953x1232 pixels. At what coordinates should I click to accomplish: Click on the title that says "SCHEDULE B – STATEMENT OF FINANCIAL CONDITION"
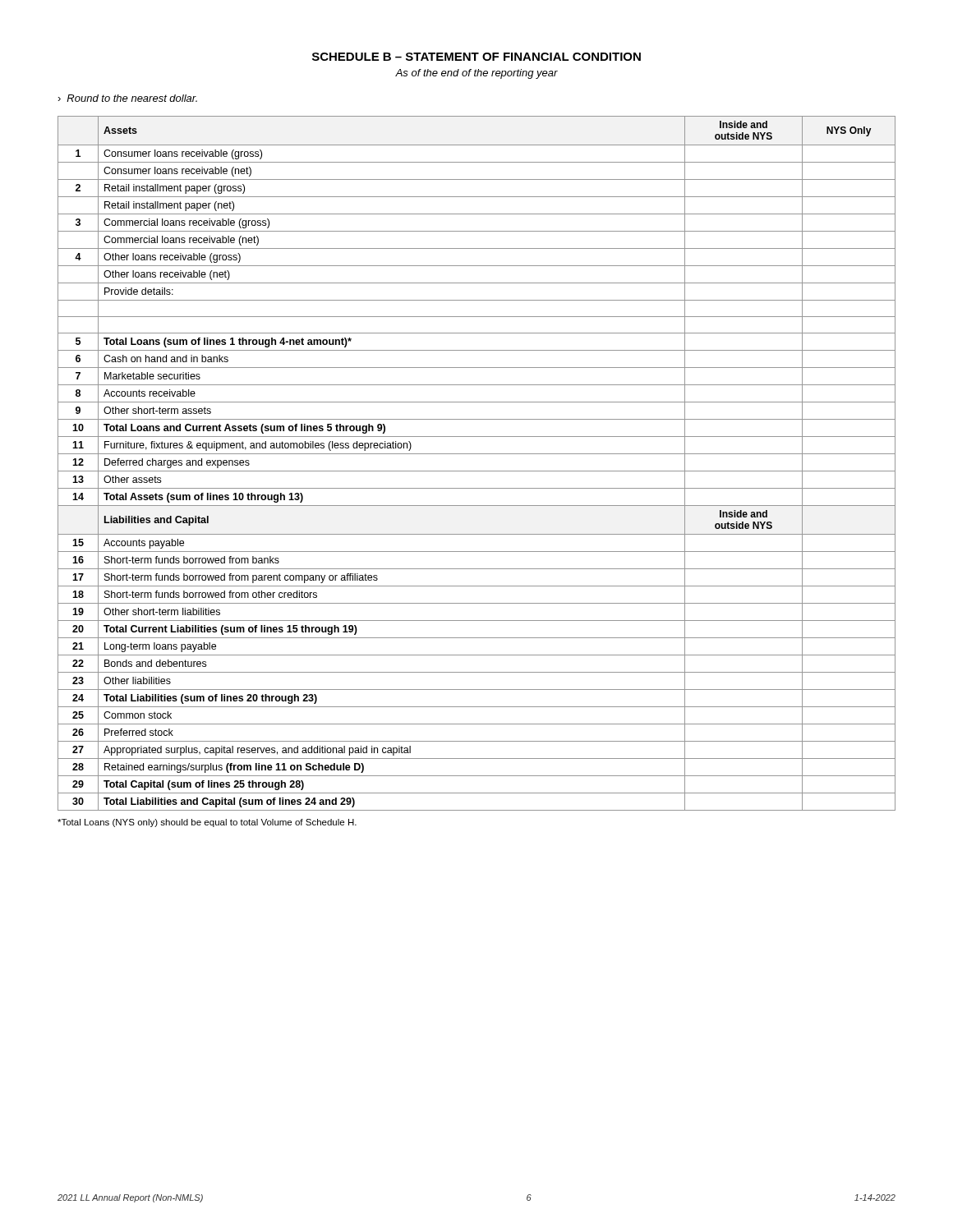pyautogui.click(x=476, y=56)
